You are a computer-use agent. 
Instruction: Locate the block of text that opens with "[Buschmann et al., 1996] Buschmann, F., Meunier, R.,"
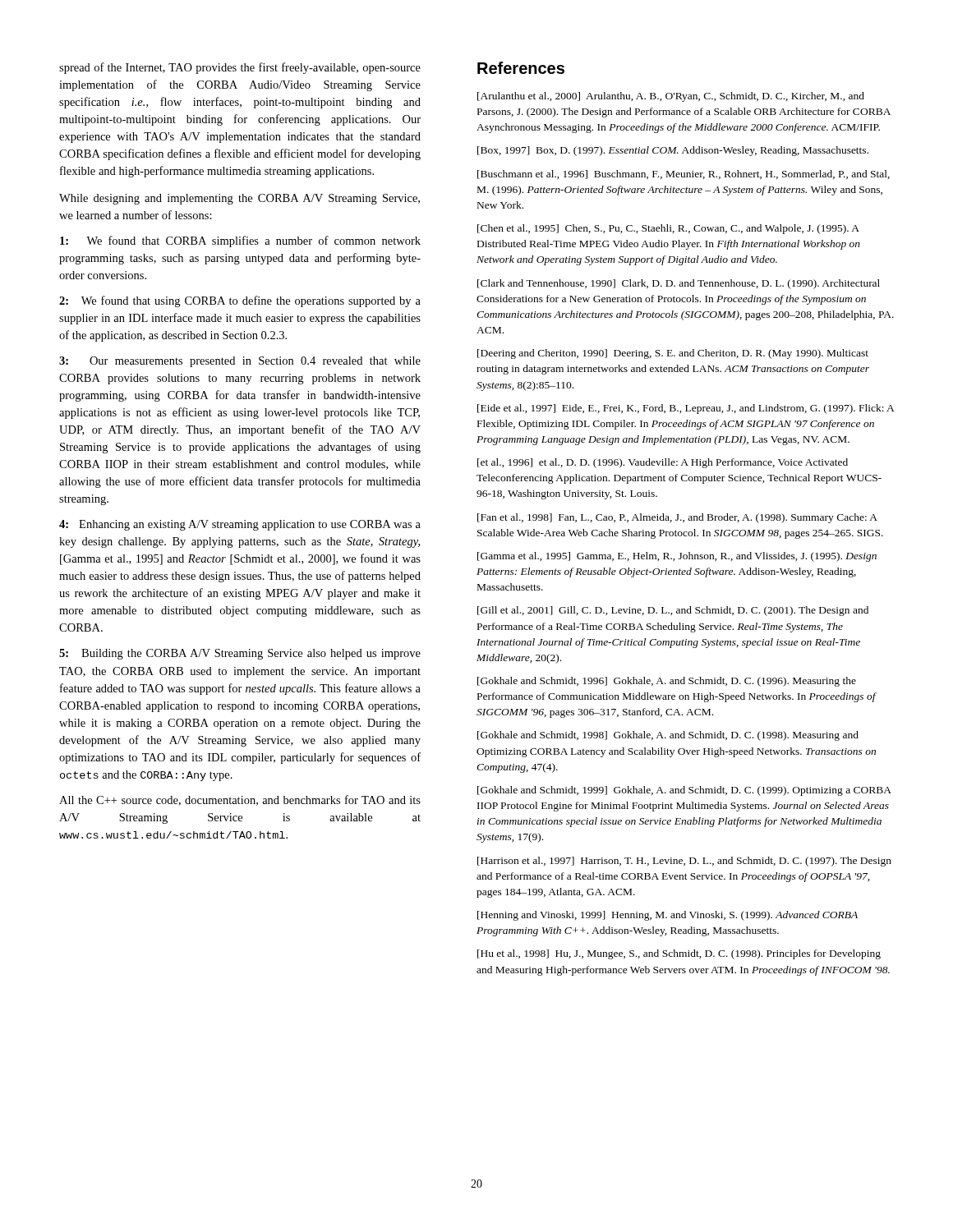tap(683, 189)
